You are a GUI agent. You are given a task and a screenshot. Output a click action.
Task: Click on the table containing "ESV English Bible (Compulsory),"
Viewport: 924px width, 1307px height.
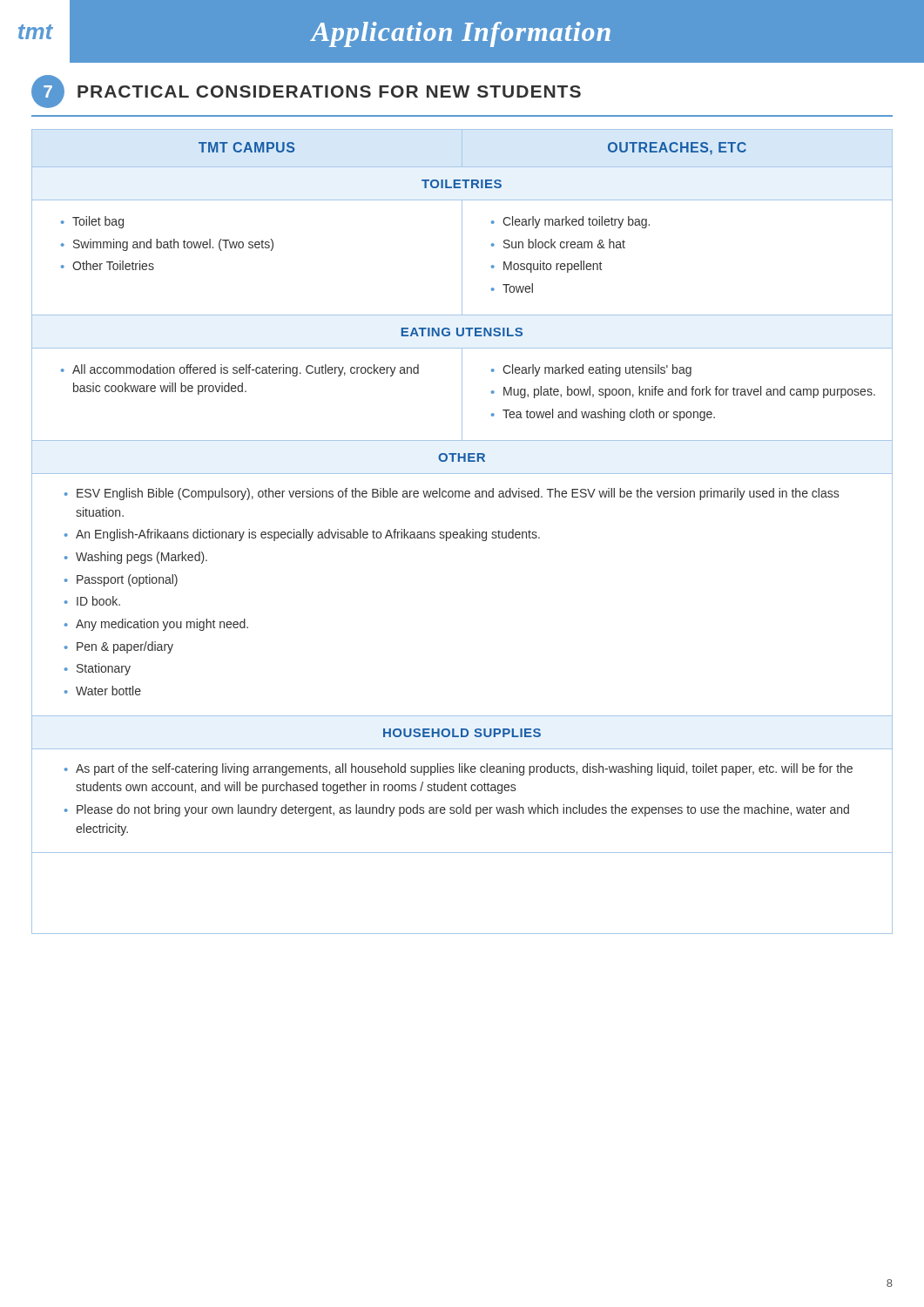tap(462, 692)
